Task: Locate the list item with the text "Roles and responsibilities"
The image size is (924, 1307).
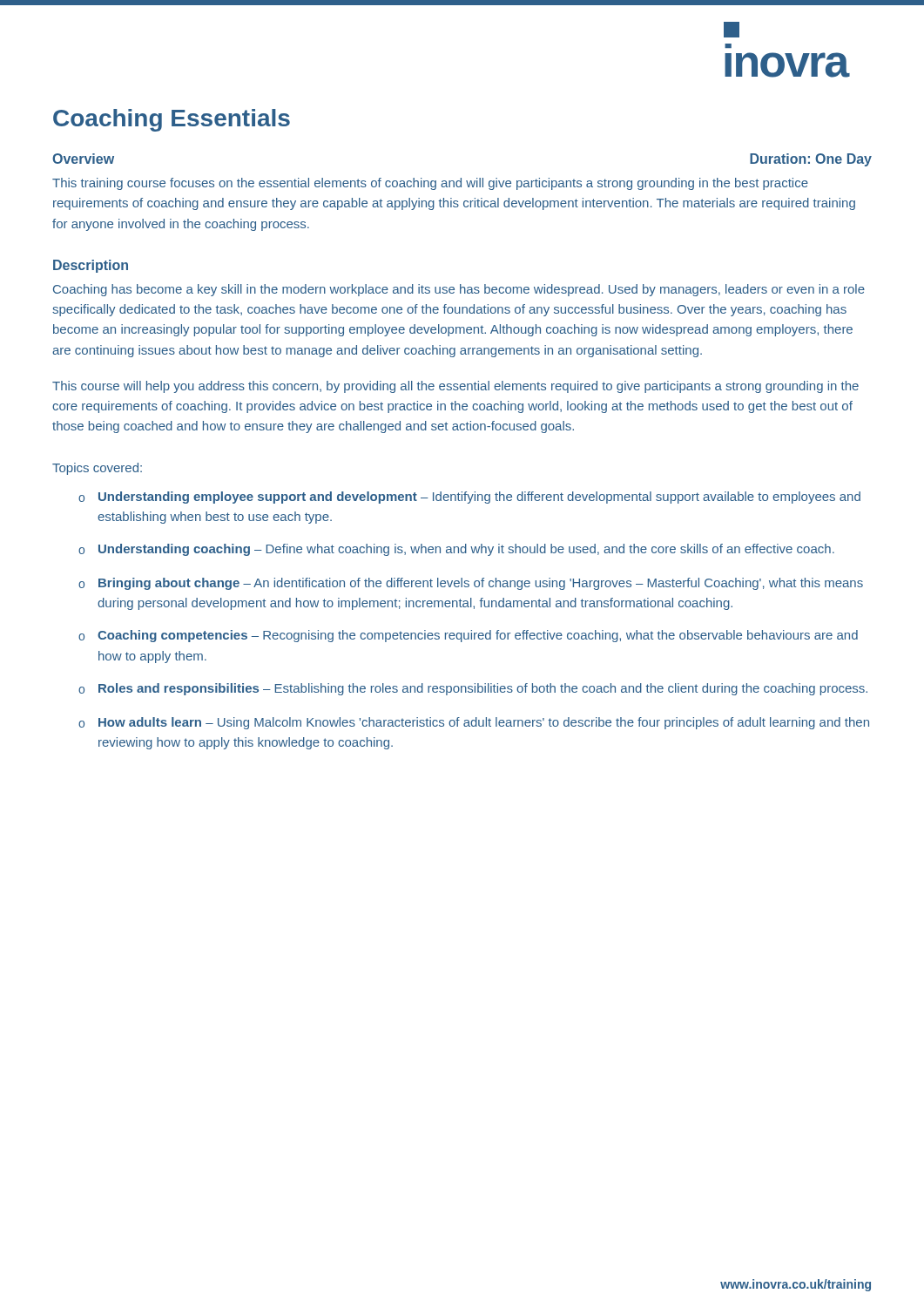Action: (x=475, y=689)
